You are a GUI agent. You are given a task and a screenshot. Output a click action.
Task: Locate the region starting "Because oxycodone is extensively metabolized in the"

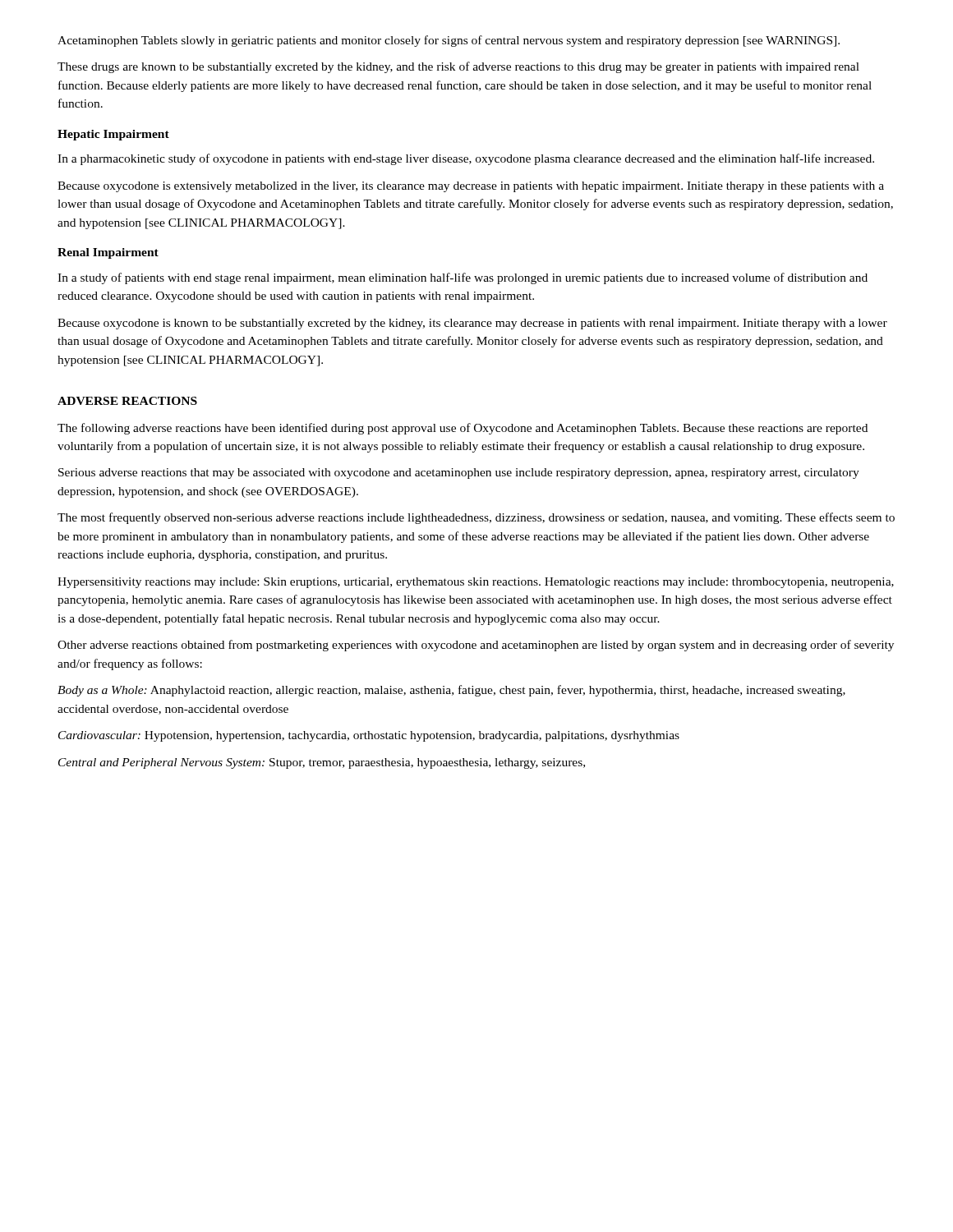click(x=476, y=204)
